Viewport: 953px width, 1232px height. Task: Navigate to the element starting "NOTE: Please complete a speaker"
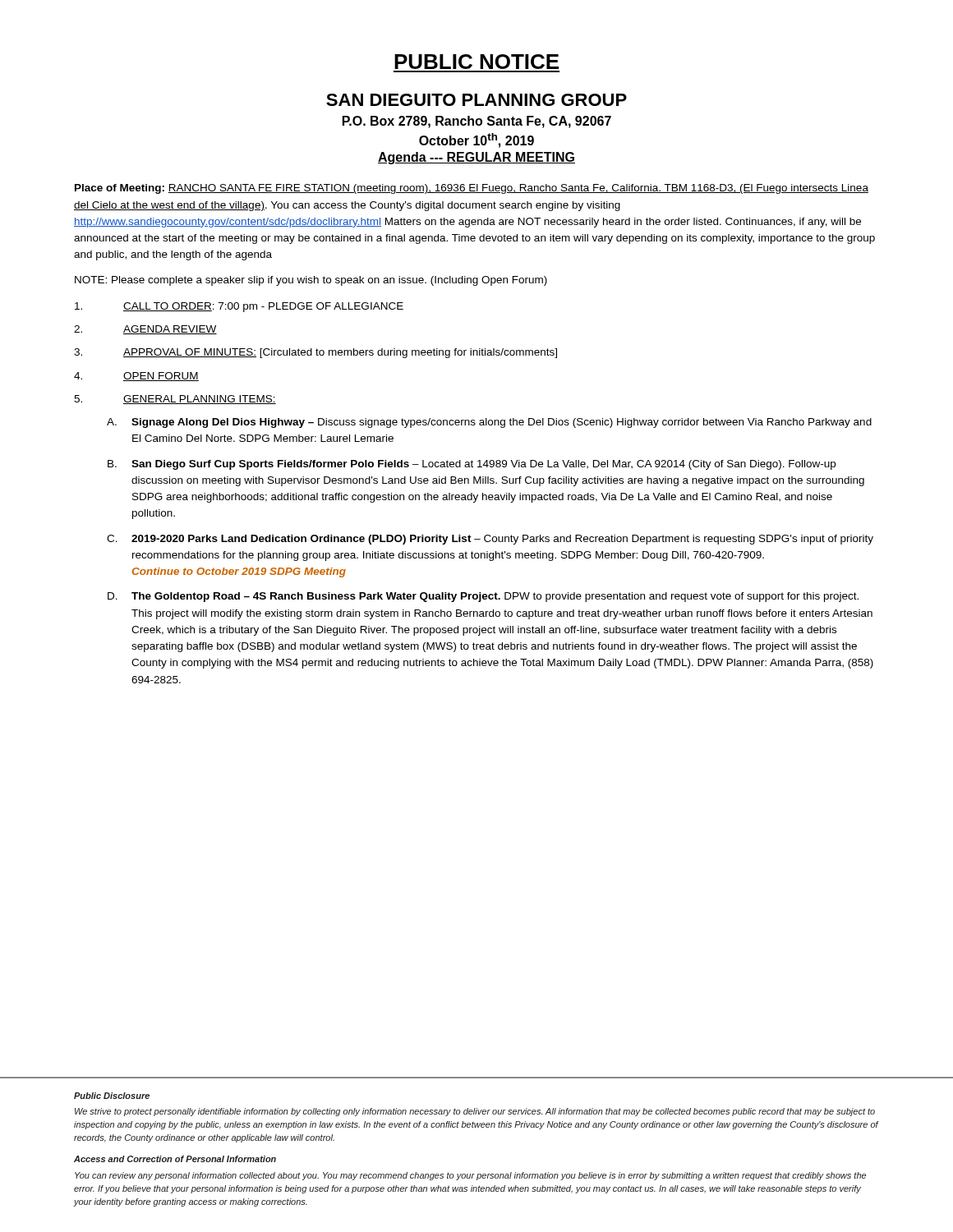pyautogui.click(x=311, y=279)
